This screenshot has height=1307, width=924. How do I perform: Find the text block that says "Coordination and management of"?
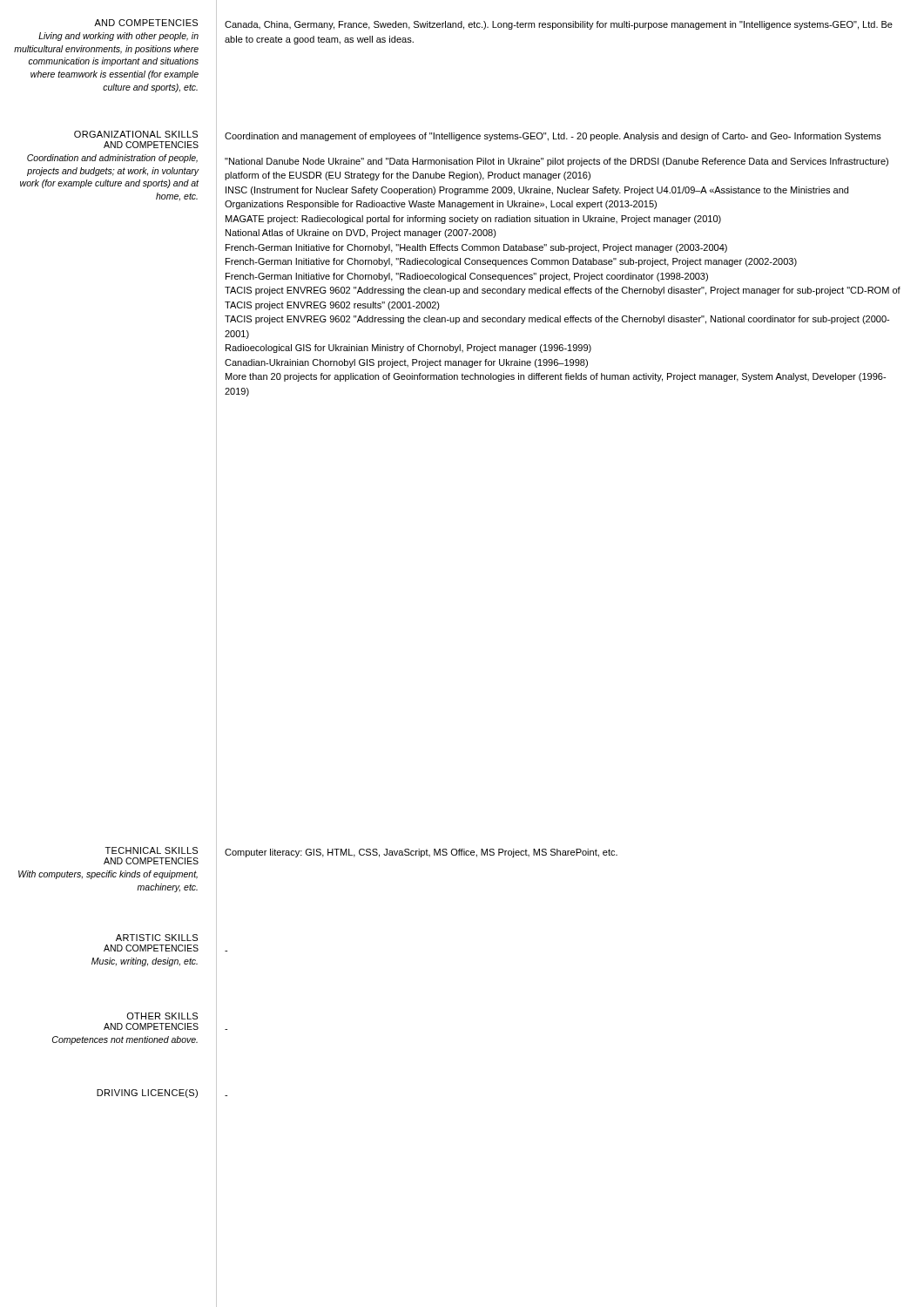click(566, 264)
